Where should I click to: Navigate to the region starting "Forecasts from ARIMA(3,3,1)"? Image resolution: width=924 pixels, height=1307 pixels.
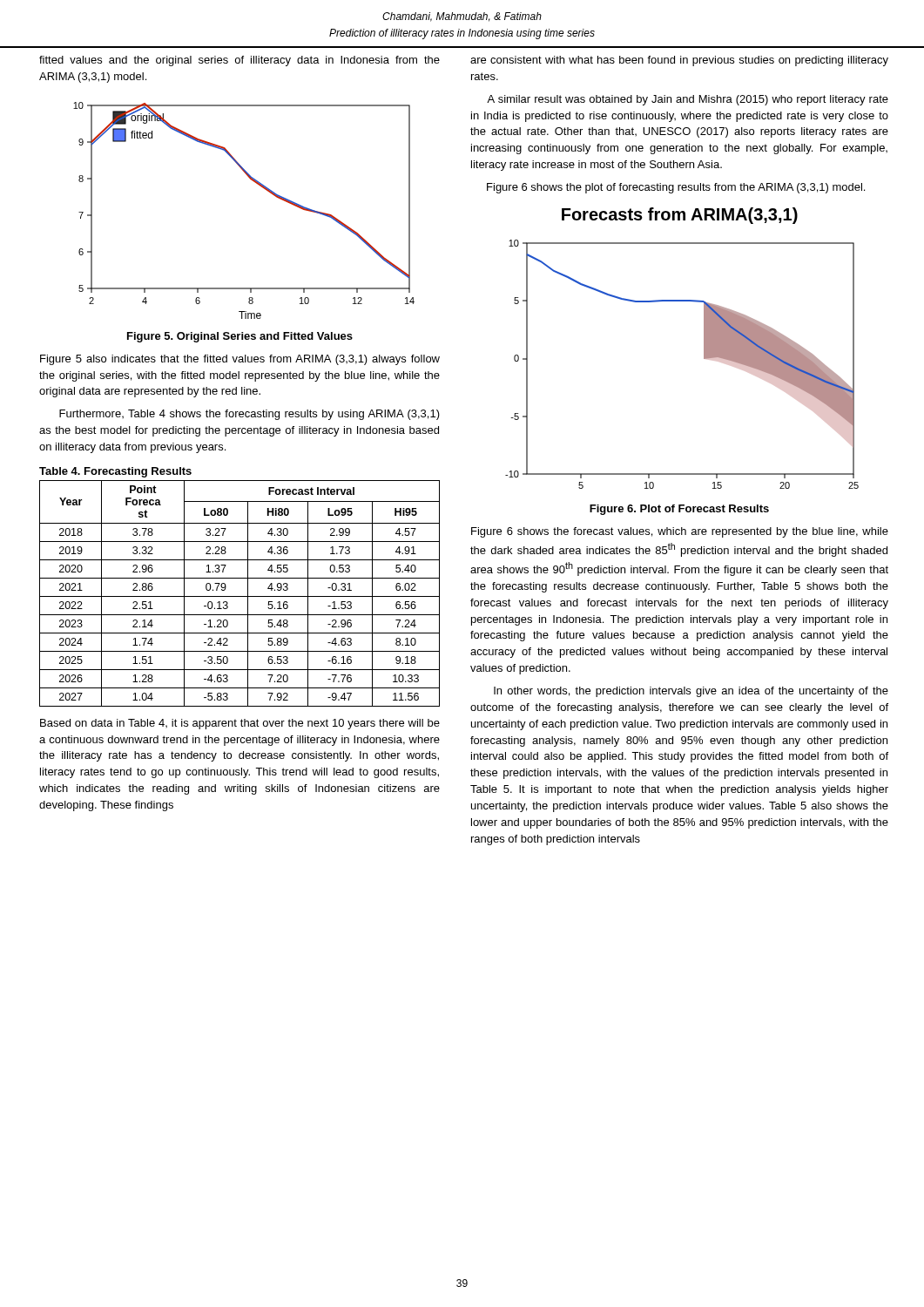coord(679,214)
